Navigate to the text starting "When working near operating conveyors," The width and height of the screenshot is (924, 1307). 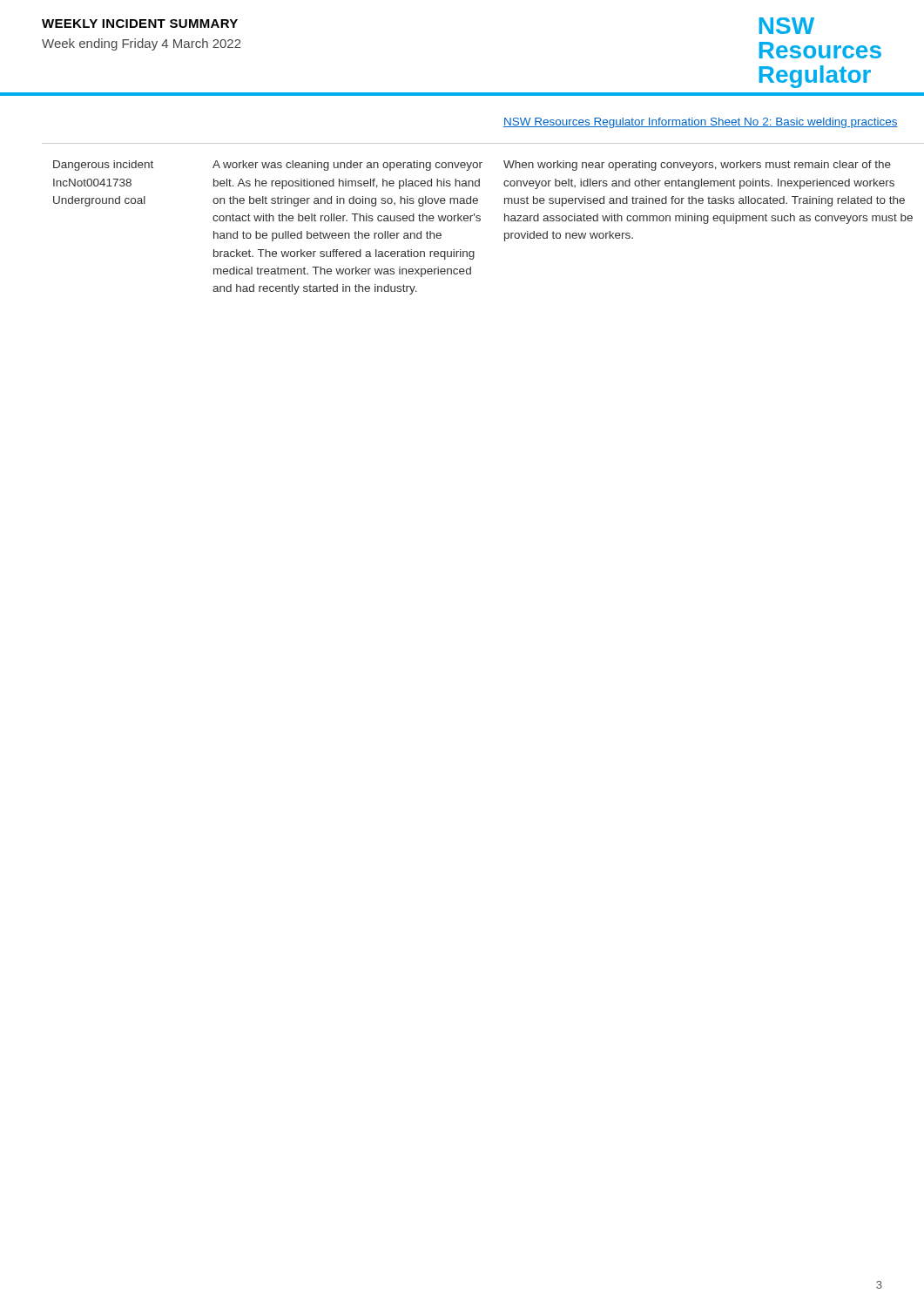click(x=708, y=200)
